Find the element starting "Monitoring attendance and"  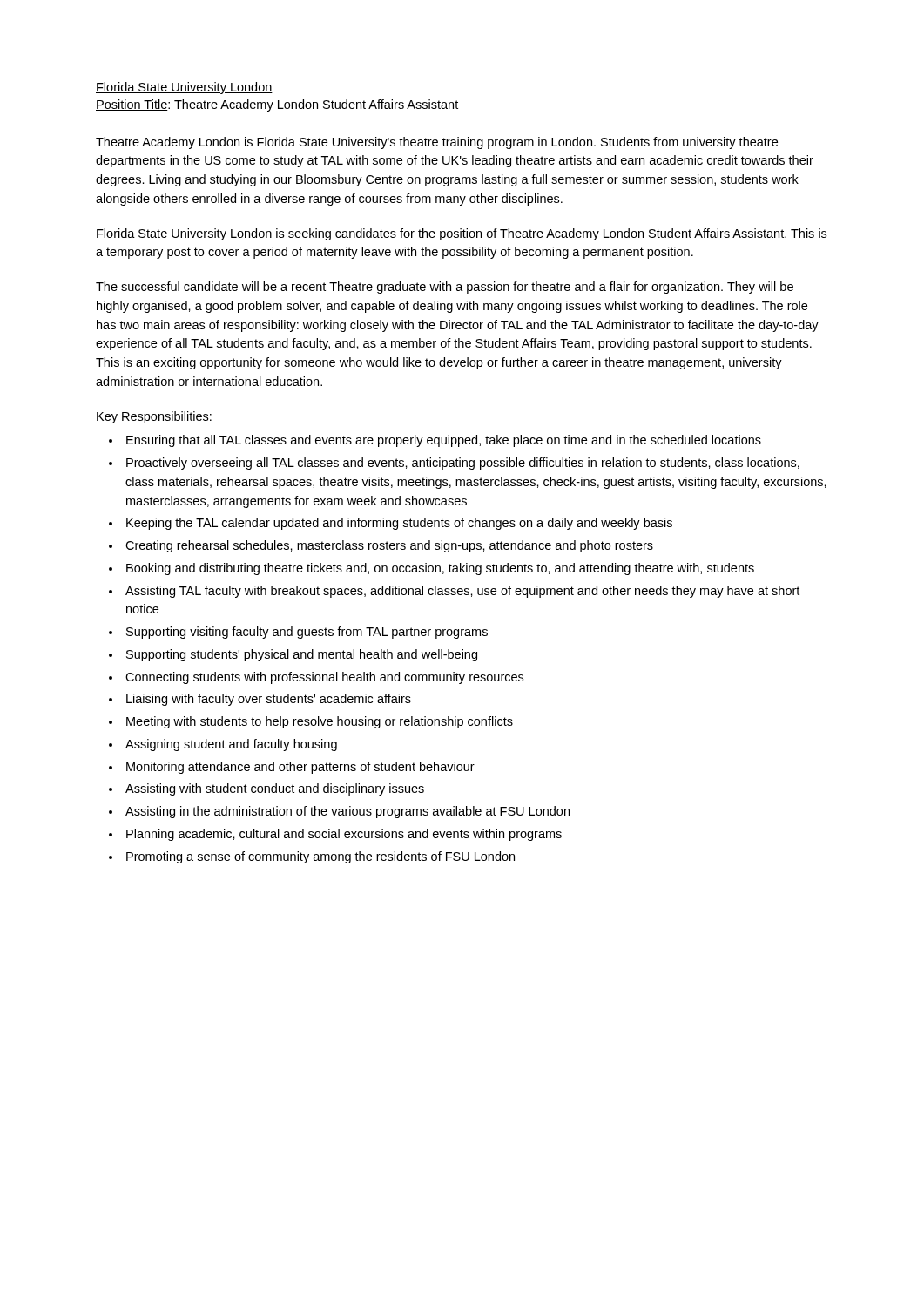pos(300,766)
